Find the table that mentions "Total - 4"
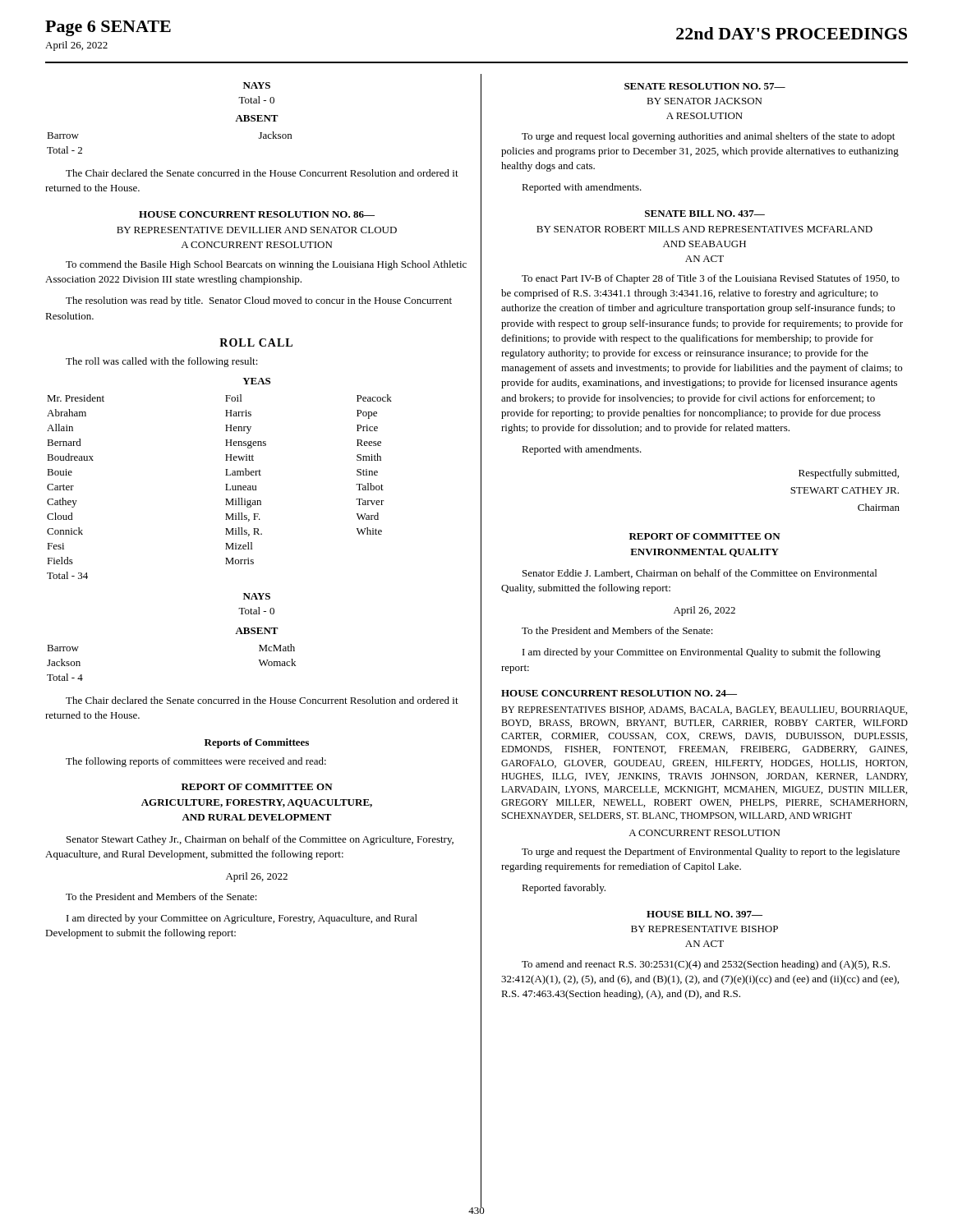The width and height of the screenshot is (953, 1232). 257,663
